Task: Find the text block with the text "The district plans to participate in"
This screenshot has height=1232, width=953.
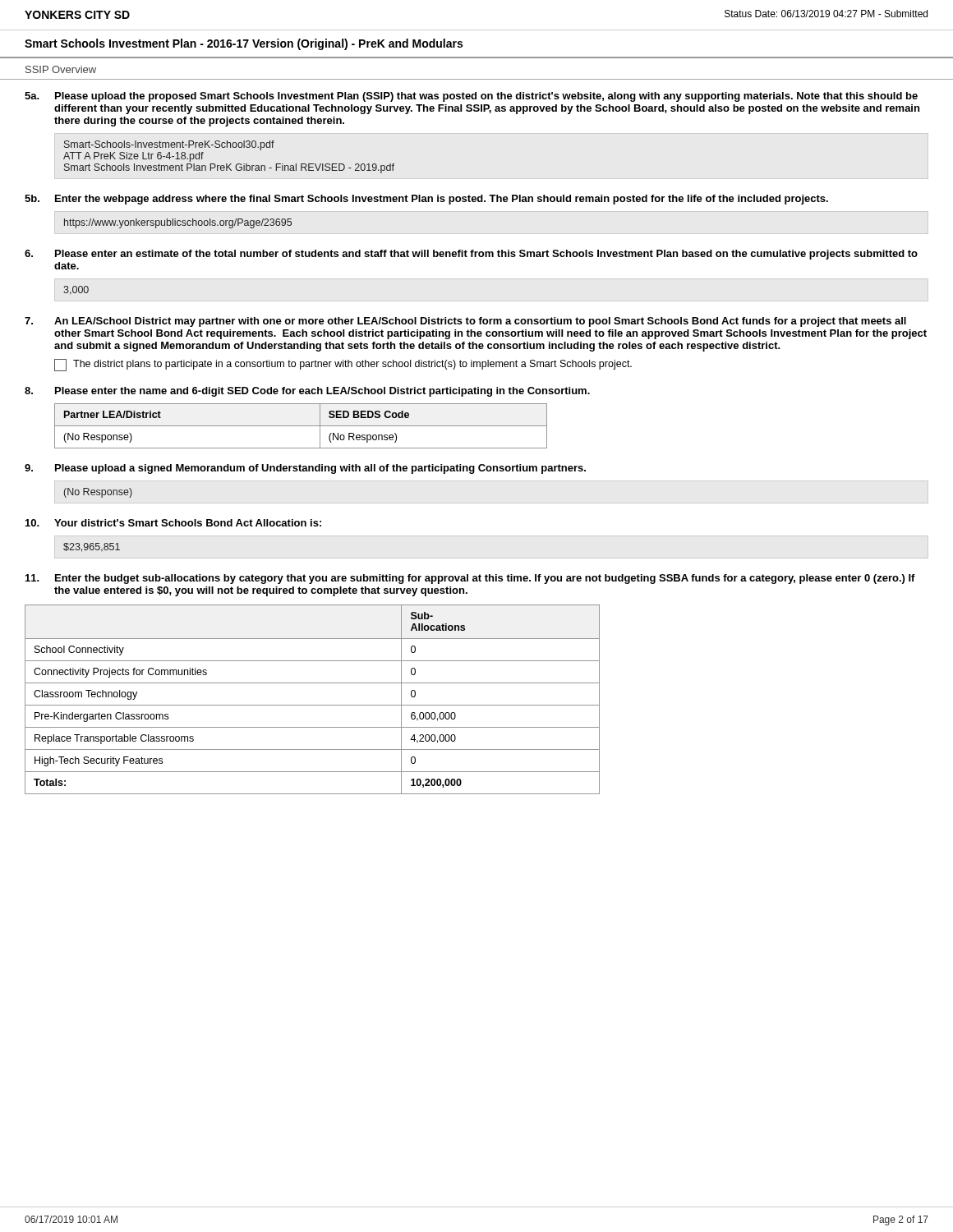Action: click(343, 365)
